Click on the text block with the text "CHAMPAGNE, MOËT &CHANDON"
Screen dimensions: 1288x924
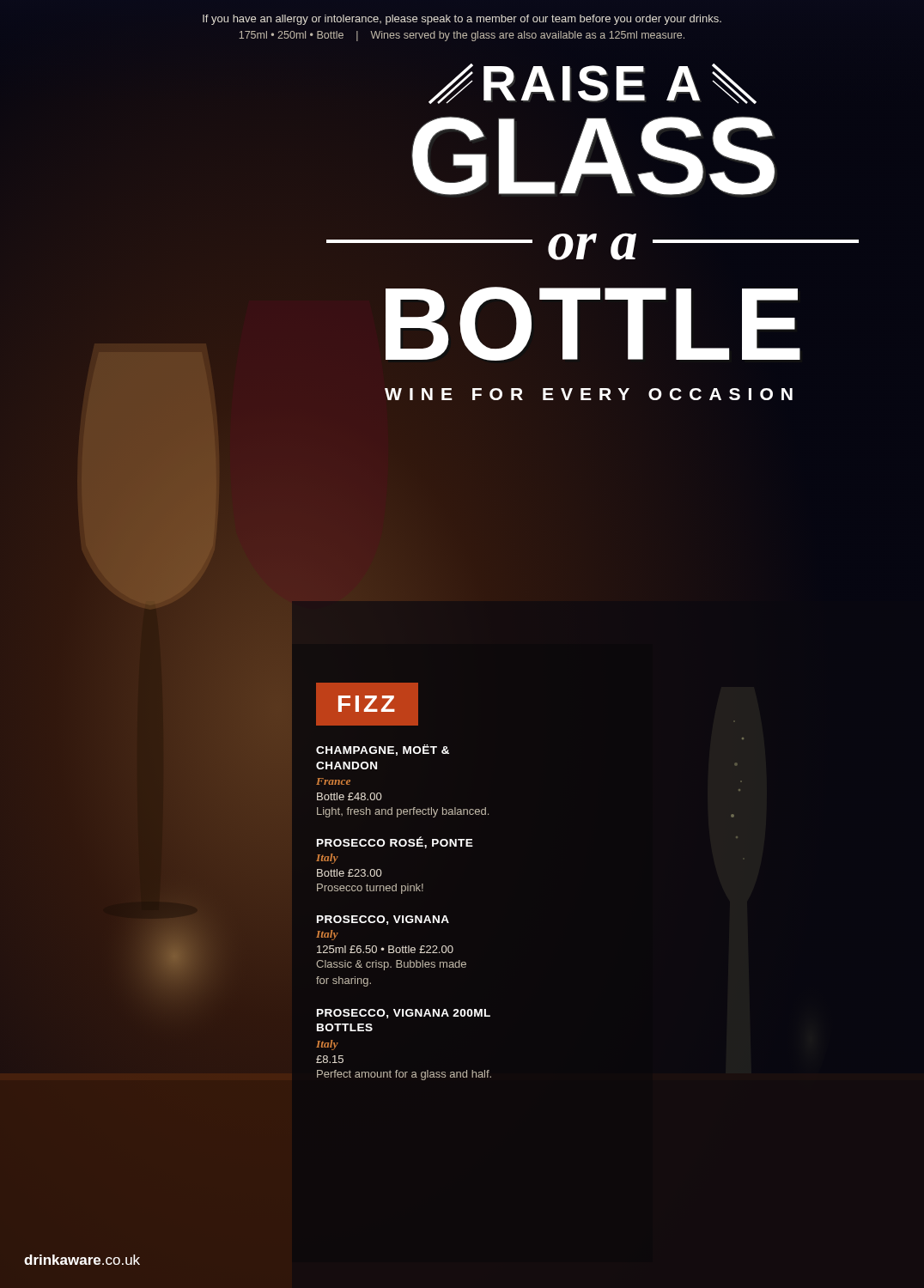[x=383, y=750]
